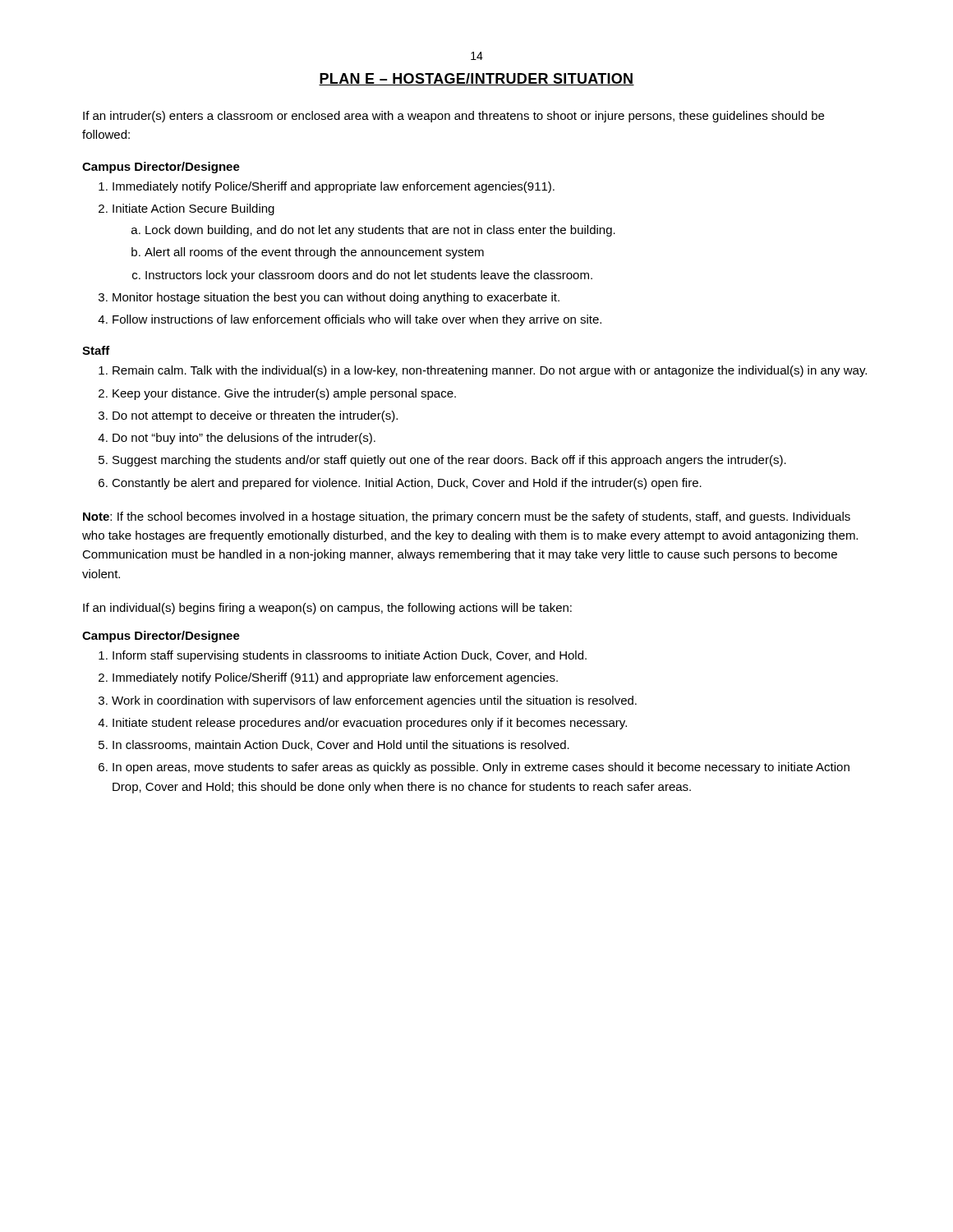Locate the block of text that opens with "Note: If the school becomes involved in a"
Viewport: 953px width, 1232px height.
(471, 545)
